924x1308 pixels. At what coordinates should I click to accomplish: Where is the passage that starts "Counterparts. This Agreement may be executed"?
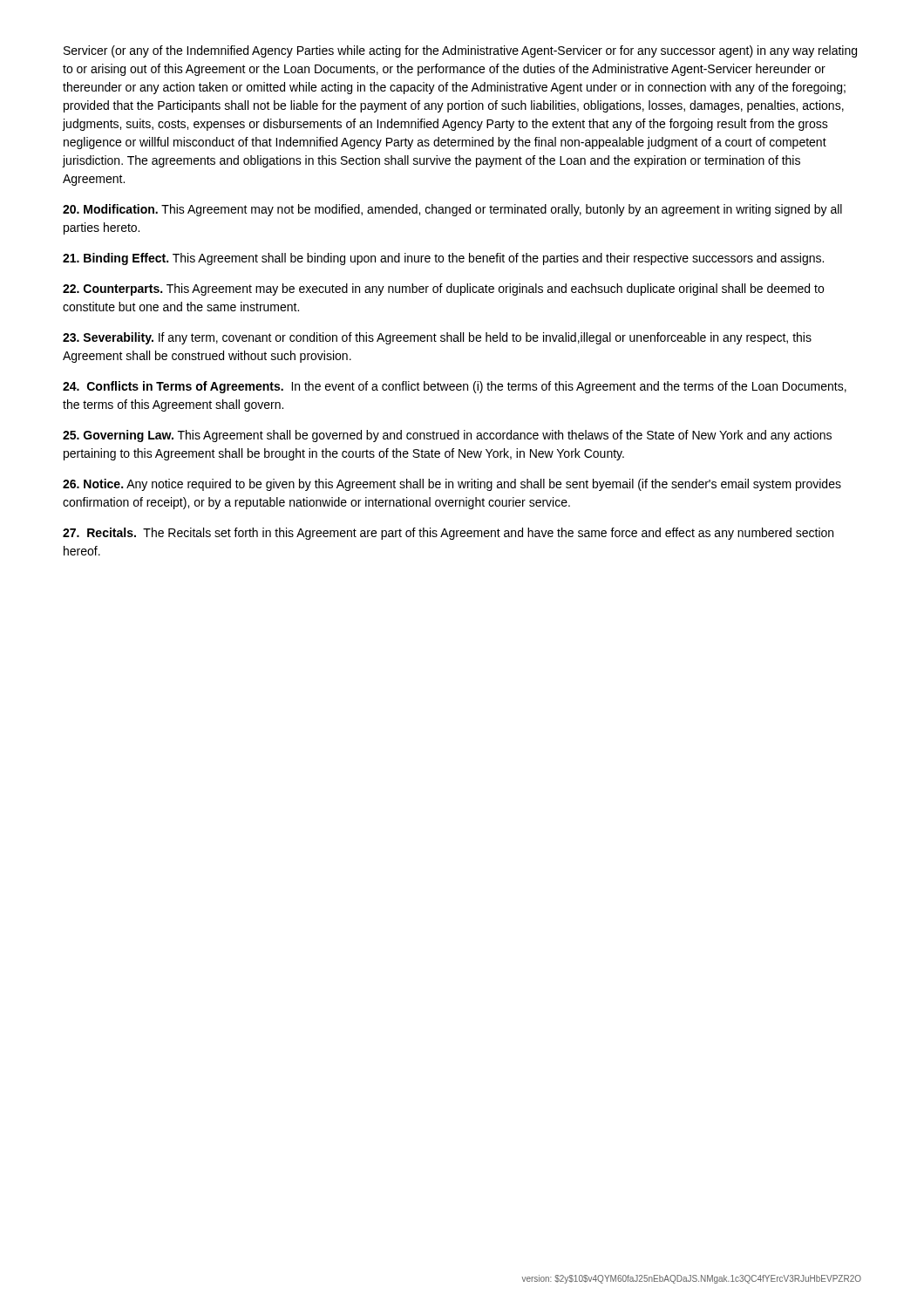pyautogui.click(x=444, y=298)
